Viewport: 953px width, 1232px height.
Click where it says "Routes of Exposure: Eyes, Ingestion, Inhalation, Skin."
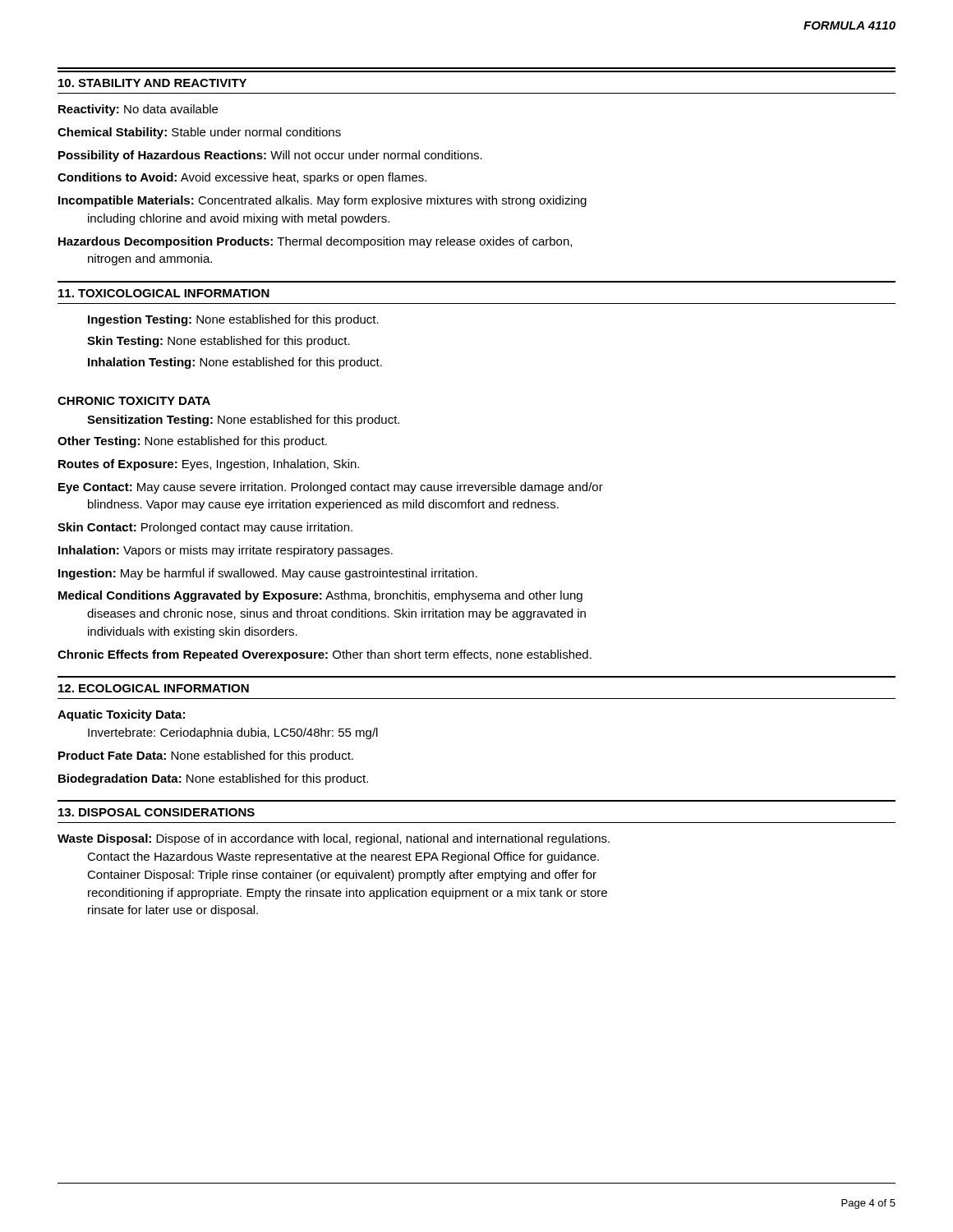(209, 463)
